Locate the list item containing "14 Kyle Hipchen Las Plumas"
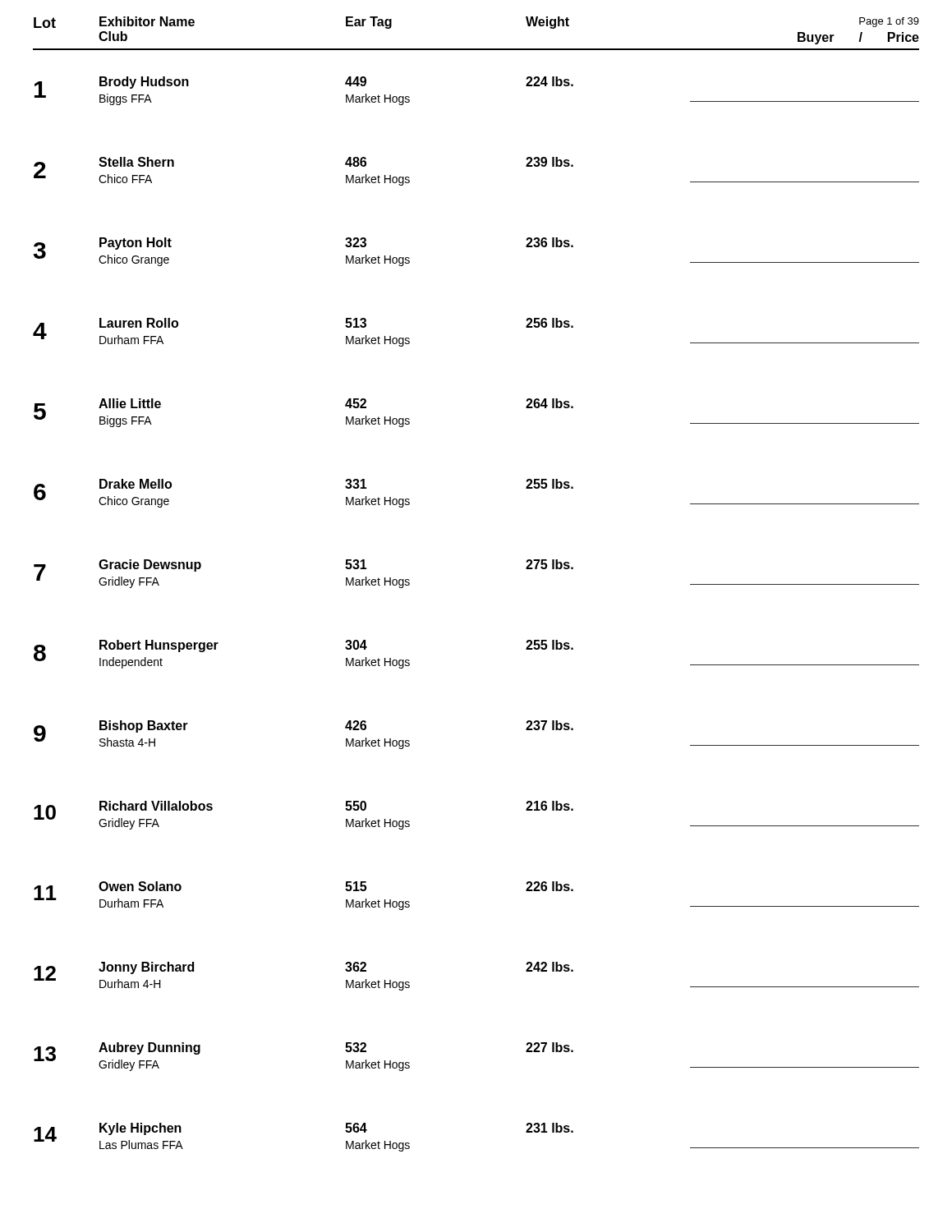The width and height of the screenshot is (952, 1232). pyautogui.click(x=144, y=1135)
